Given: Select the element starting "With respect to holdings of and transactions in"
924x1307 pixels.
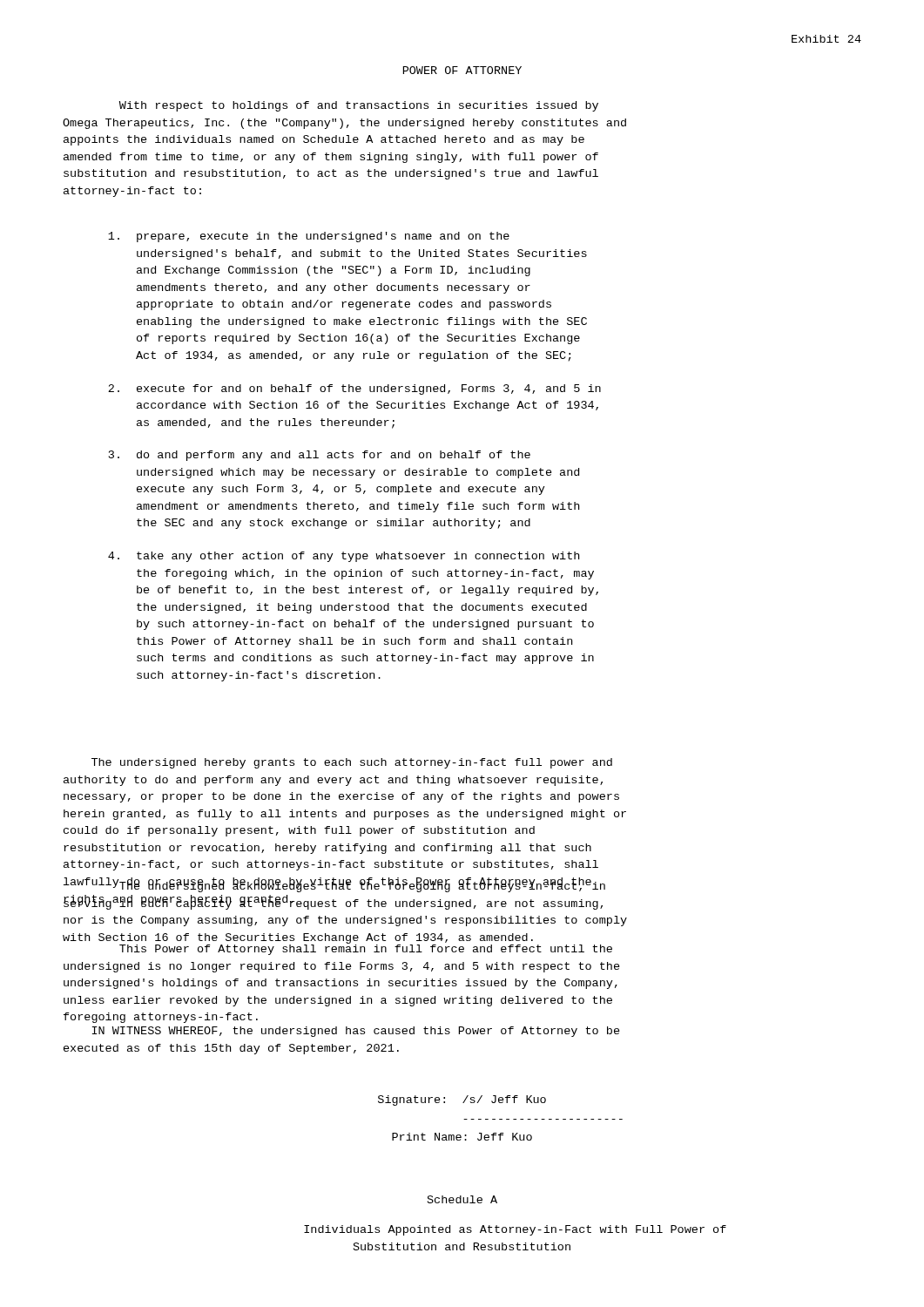Looking at the screenshot, I should 345,148.
